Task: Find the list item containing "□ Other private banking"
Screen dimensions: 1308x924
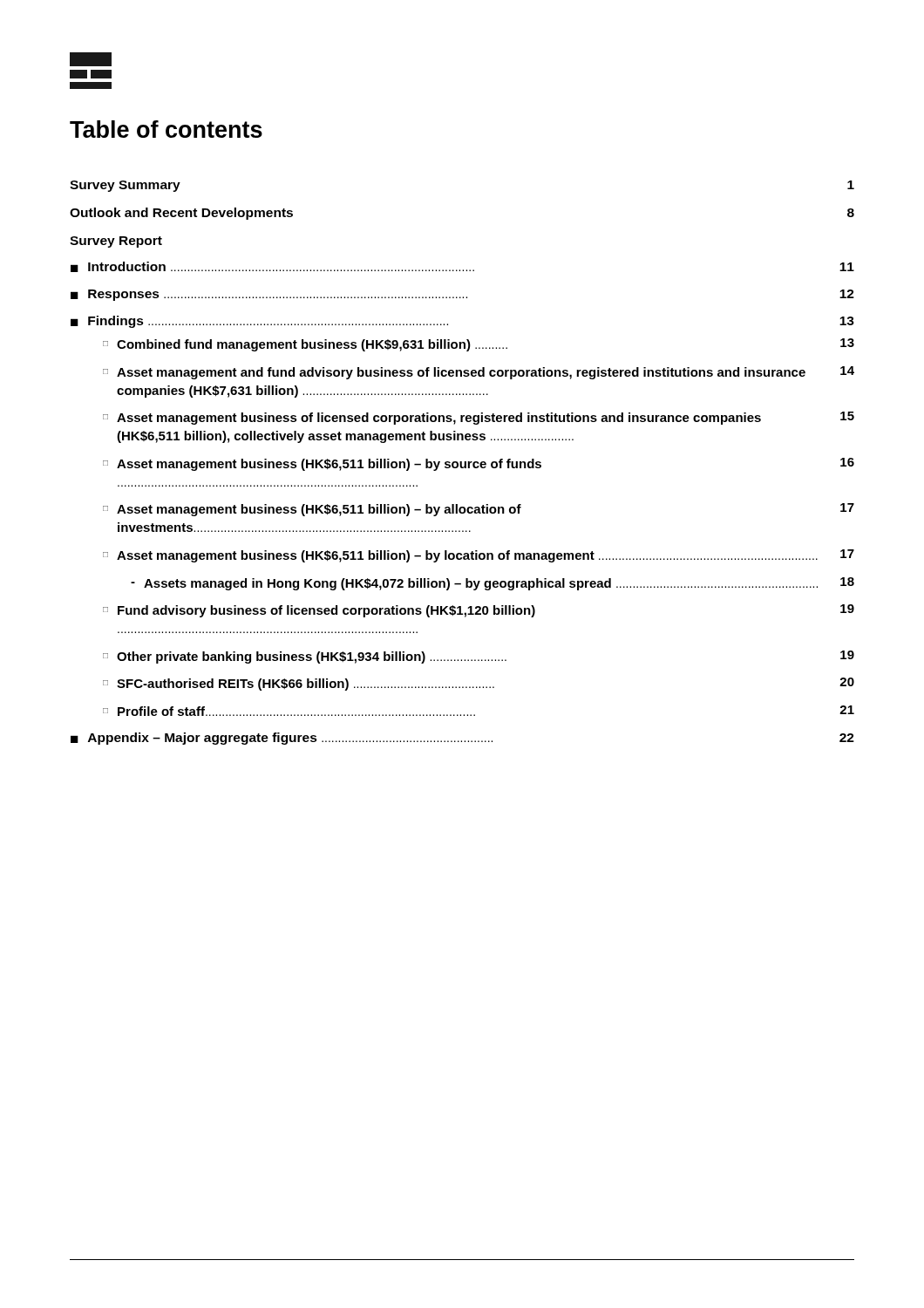Action: 479,656
